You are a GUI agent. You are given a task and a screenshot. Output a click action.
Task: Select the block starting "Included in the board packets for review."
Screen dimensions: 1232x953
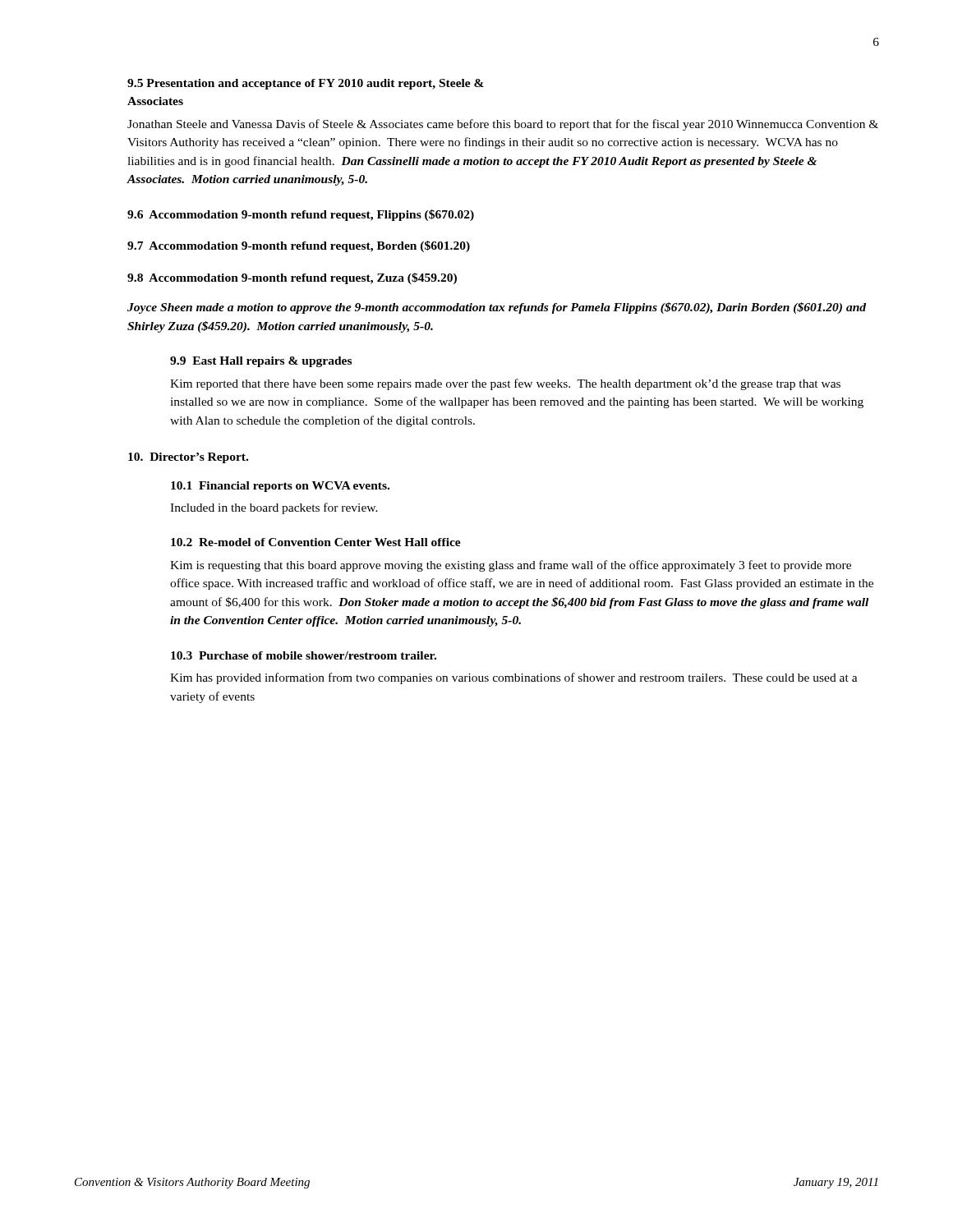click(x=274, y=507)
